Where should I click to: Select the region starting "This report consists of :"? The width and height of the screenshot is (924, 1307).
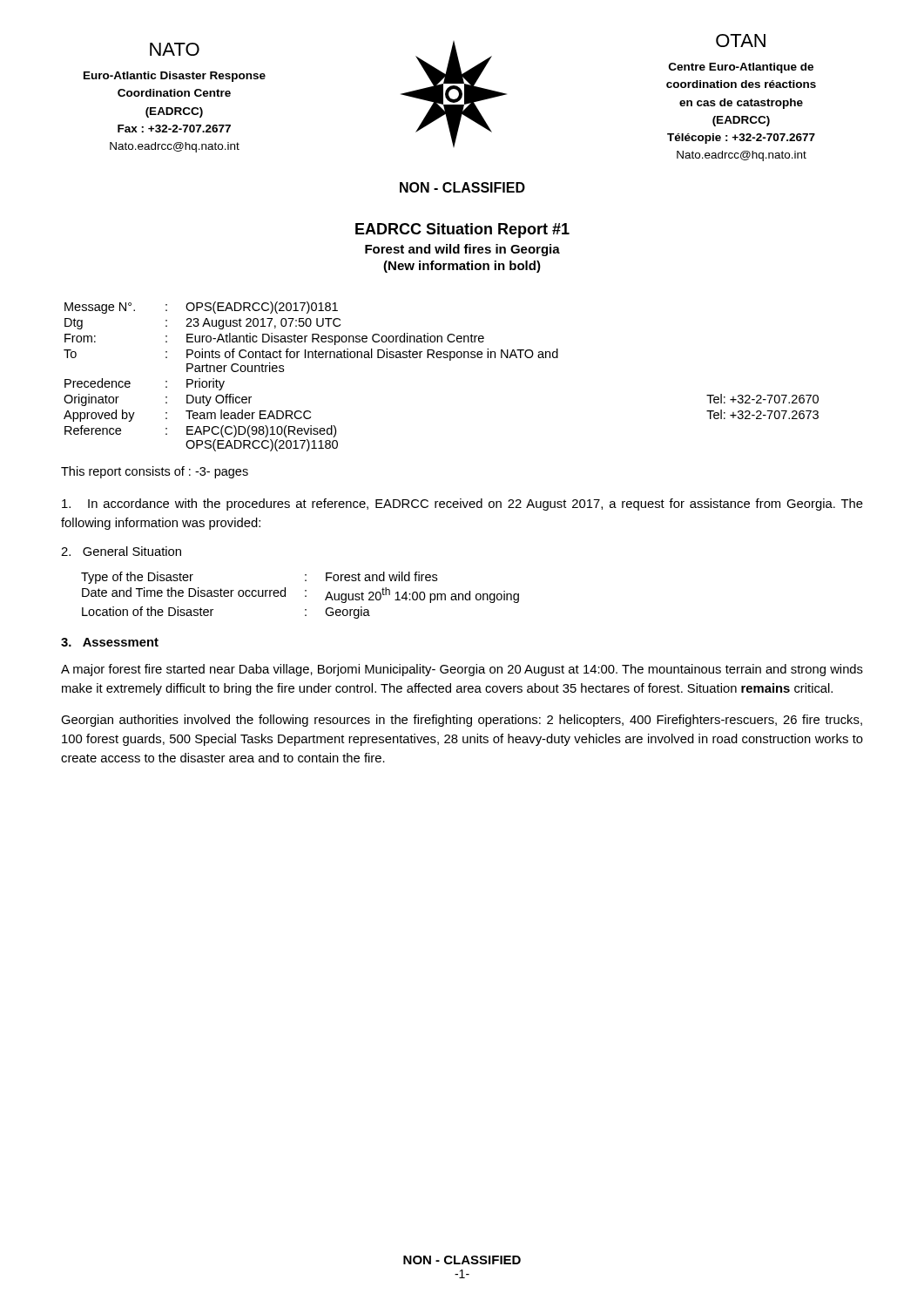[x=155, y=471]
